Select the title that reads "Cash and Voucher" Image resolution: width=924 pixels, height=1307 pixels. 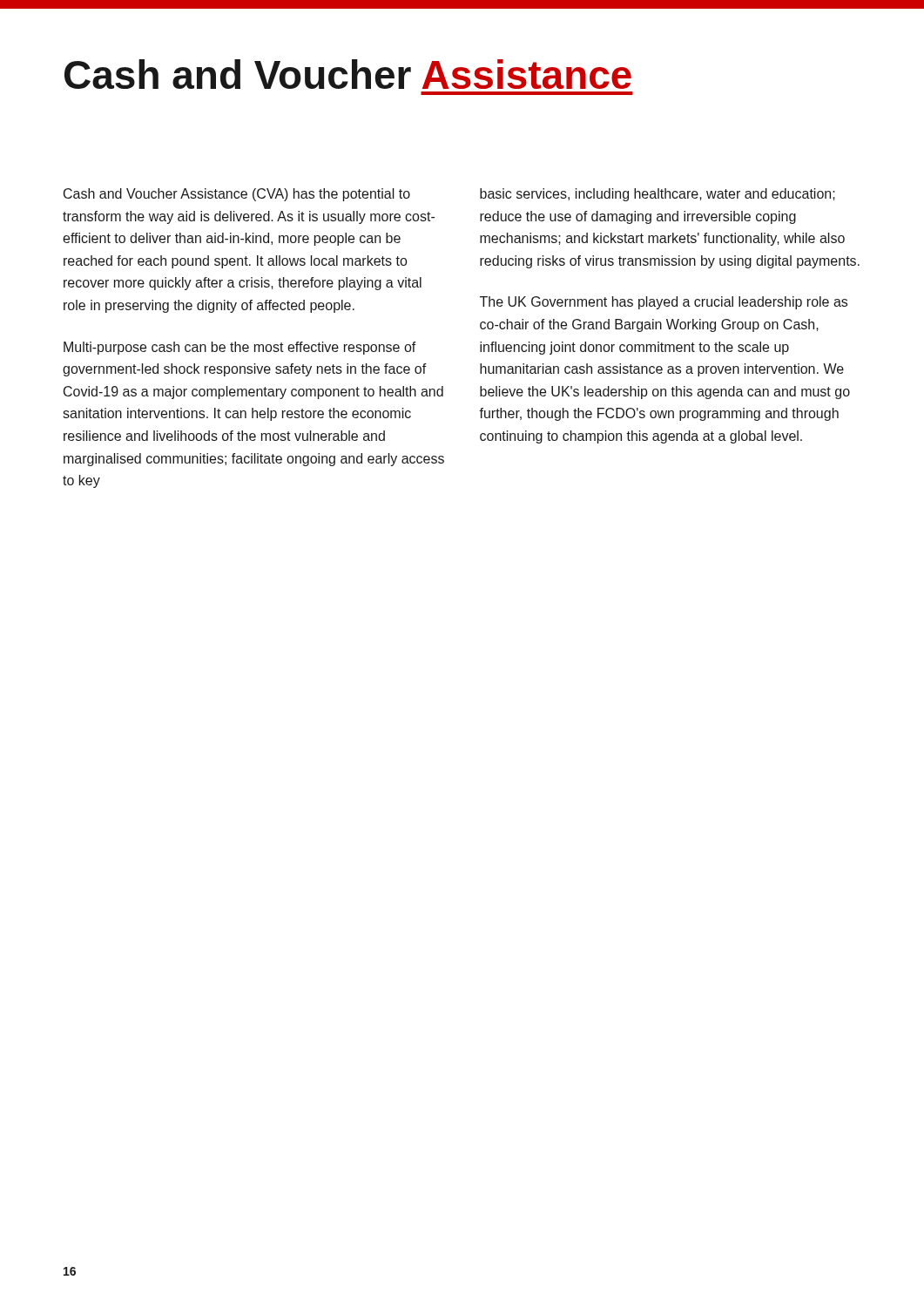(462, 75)
